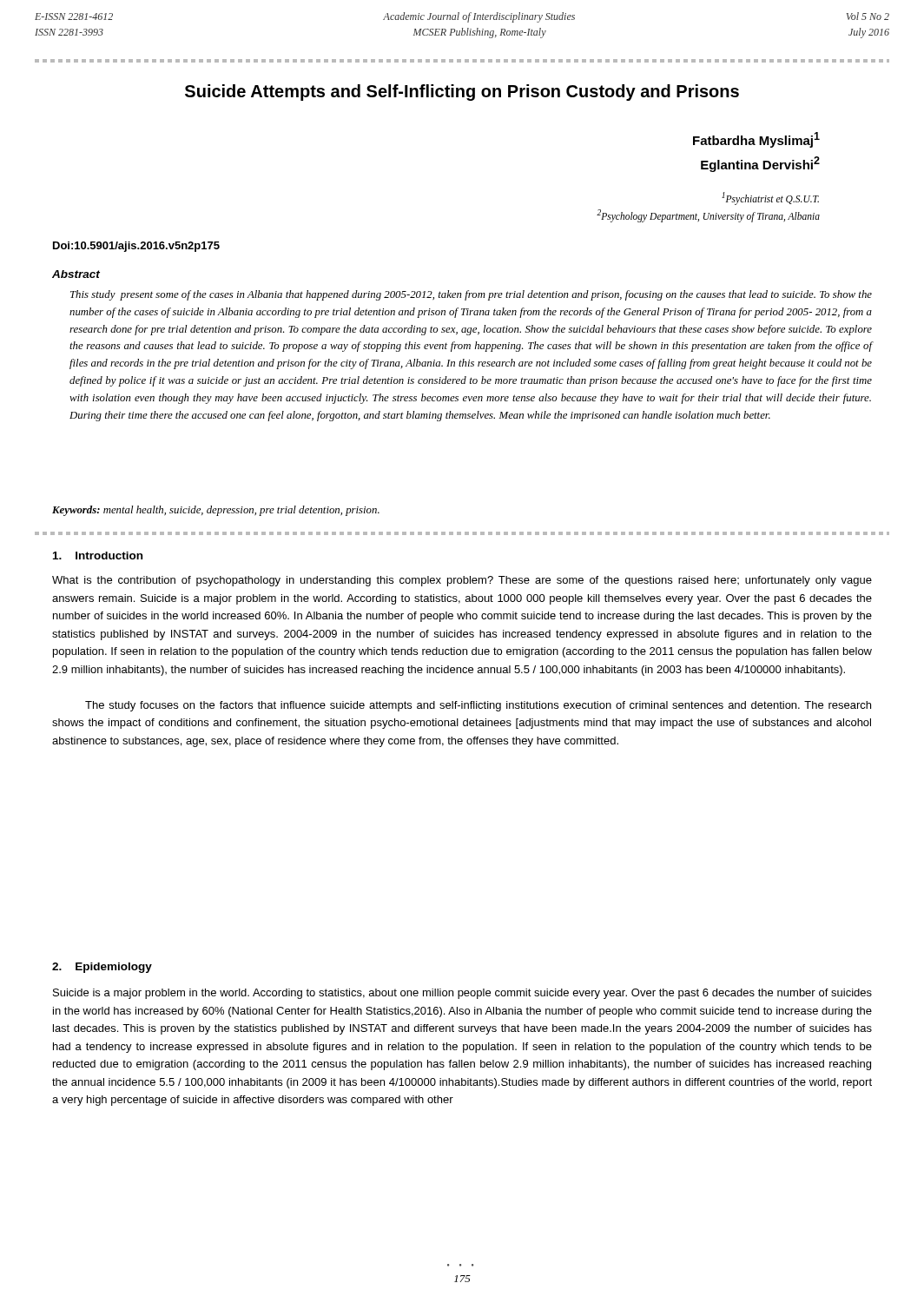The width and height of the screenshot is (924, 1303).
Task: Point to the region starting "Fatbardha Myslimaj1"
Action: coord(756,139)
